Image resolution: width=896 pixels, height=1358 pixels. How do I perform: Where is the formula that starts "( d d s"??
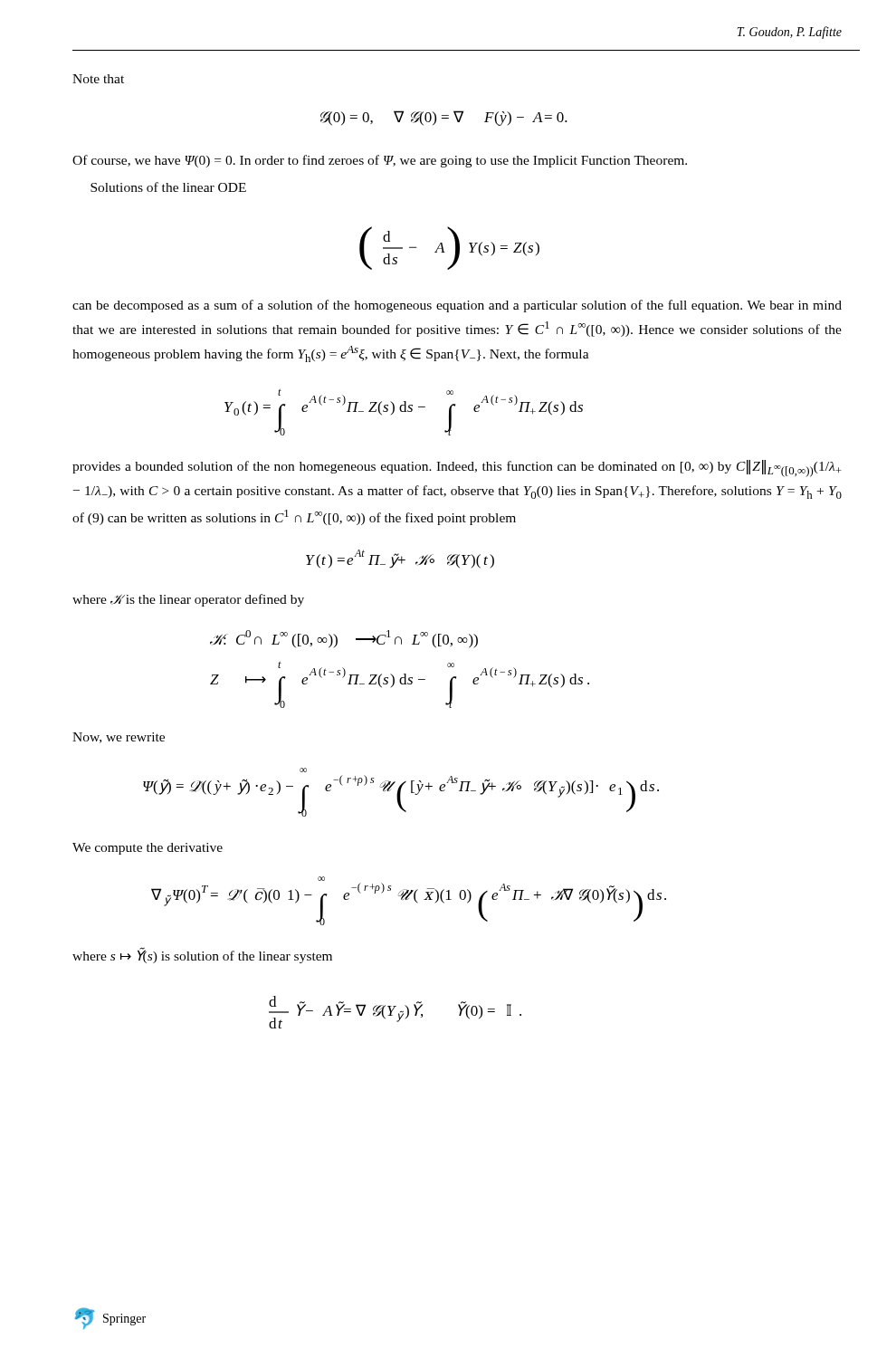point(457,246)
